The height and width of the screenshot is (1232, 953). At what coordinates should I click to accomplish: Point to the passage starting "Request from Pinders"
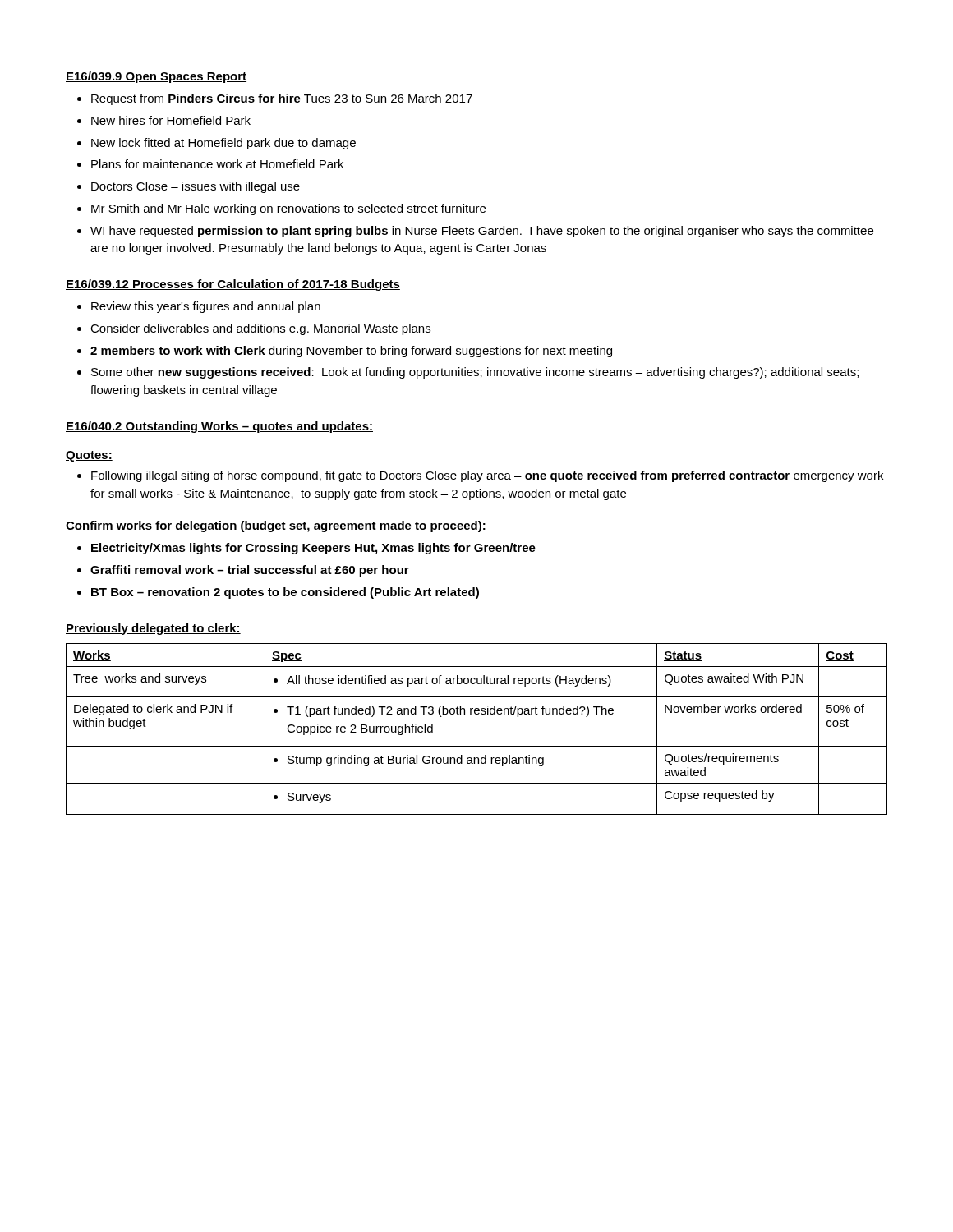click(x=281, y=98)
